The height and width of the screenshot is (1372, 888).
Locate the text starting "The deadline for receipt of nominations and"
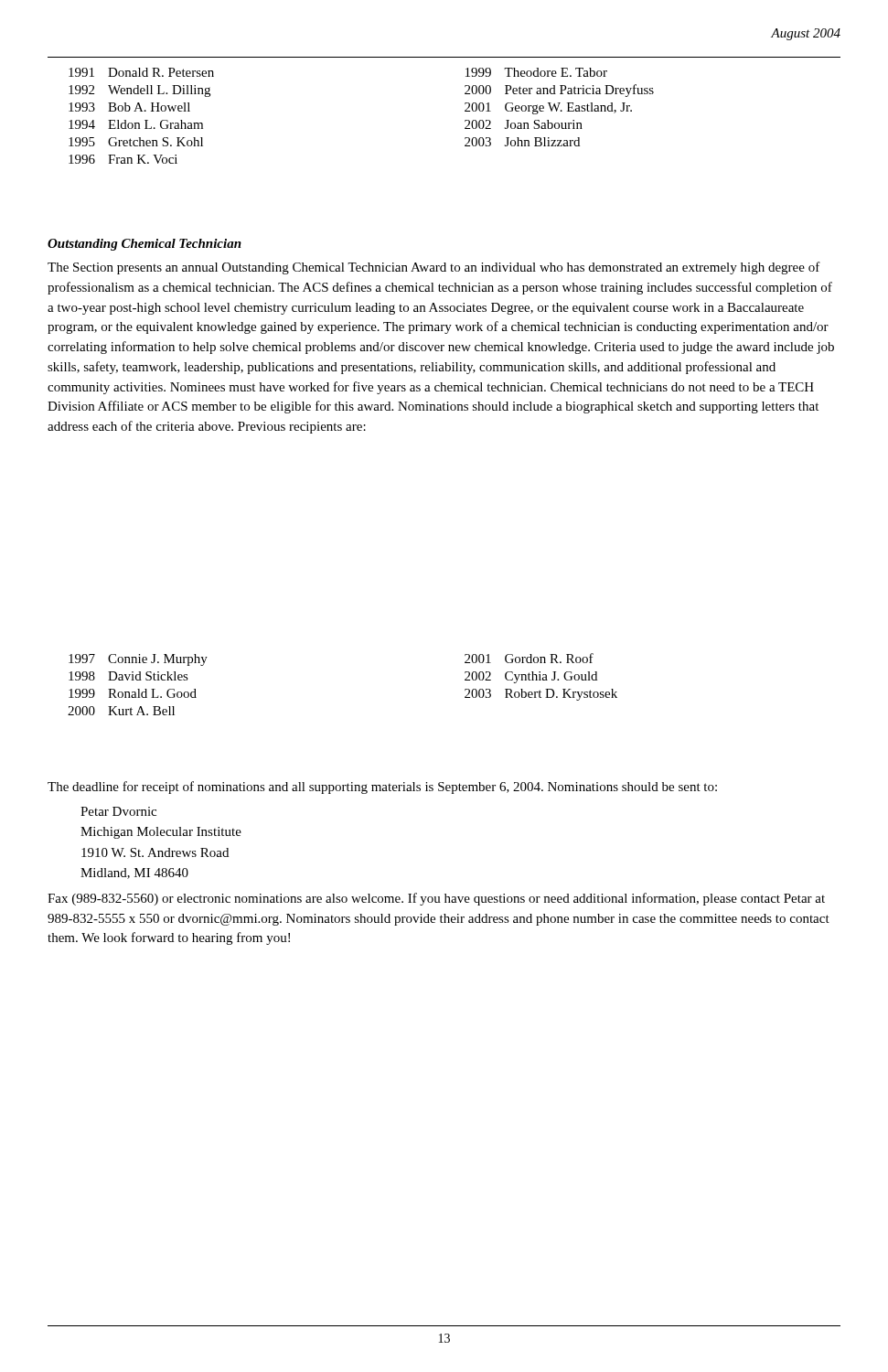pyautogui.click(x=382, y=788)
